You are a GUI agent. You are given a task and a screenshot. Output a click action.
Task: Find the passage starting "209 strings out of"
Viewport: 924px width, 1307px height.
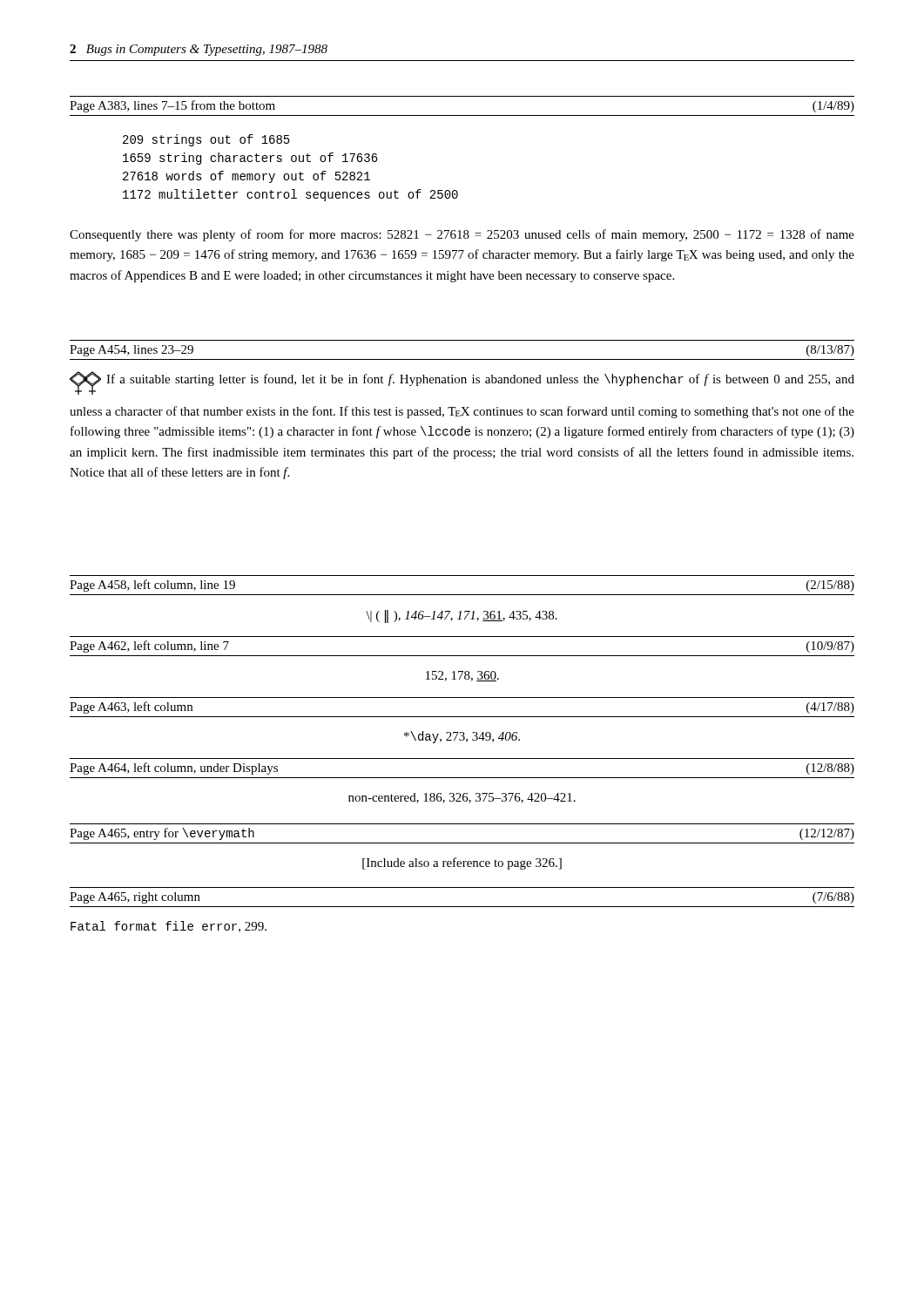206,140
